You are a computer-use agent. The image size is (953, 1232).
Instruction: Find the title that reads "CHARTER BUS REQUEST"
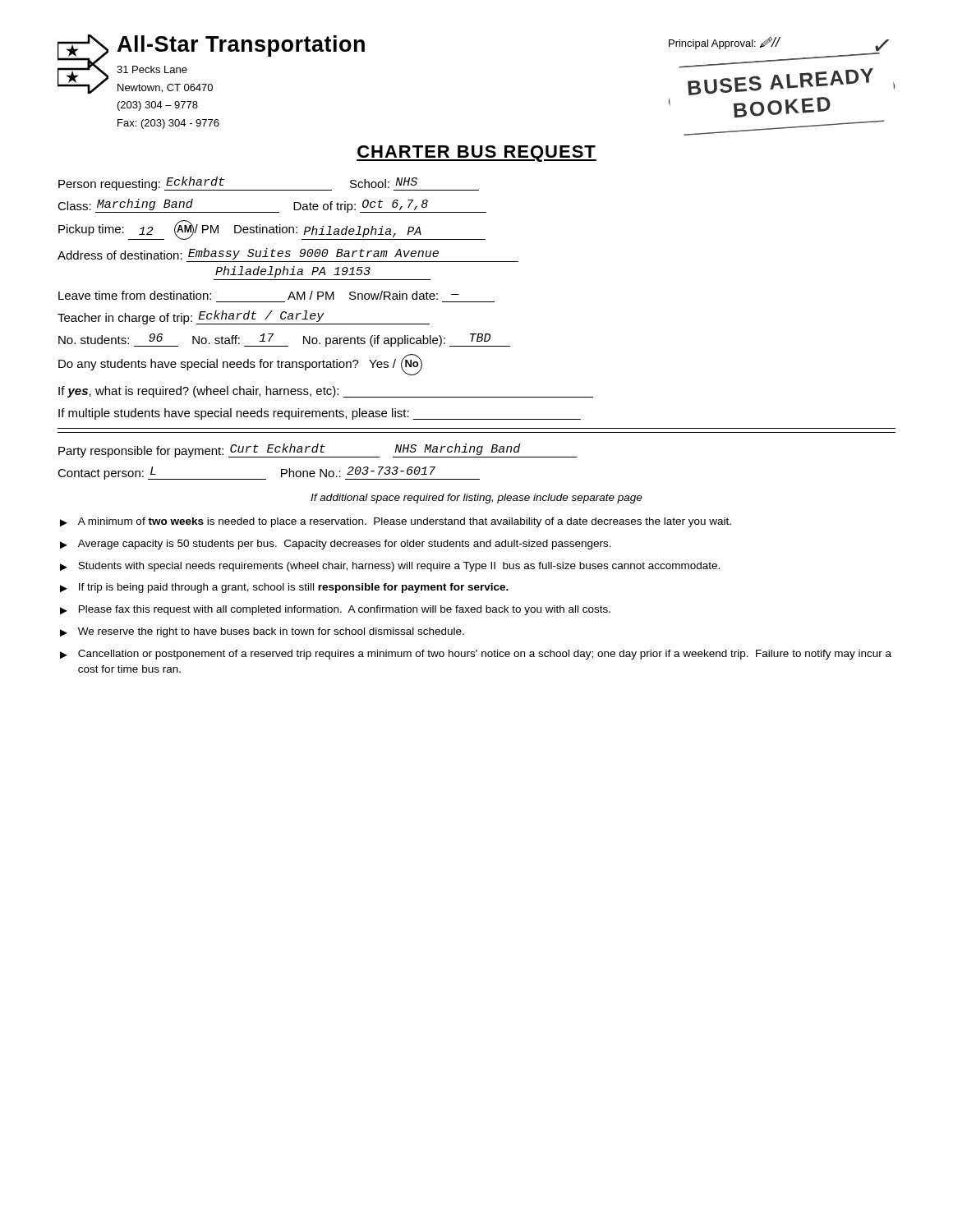[x=476, y=152]
